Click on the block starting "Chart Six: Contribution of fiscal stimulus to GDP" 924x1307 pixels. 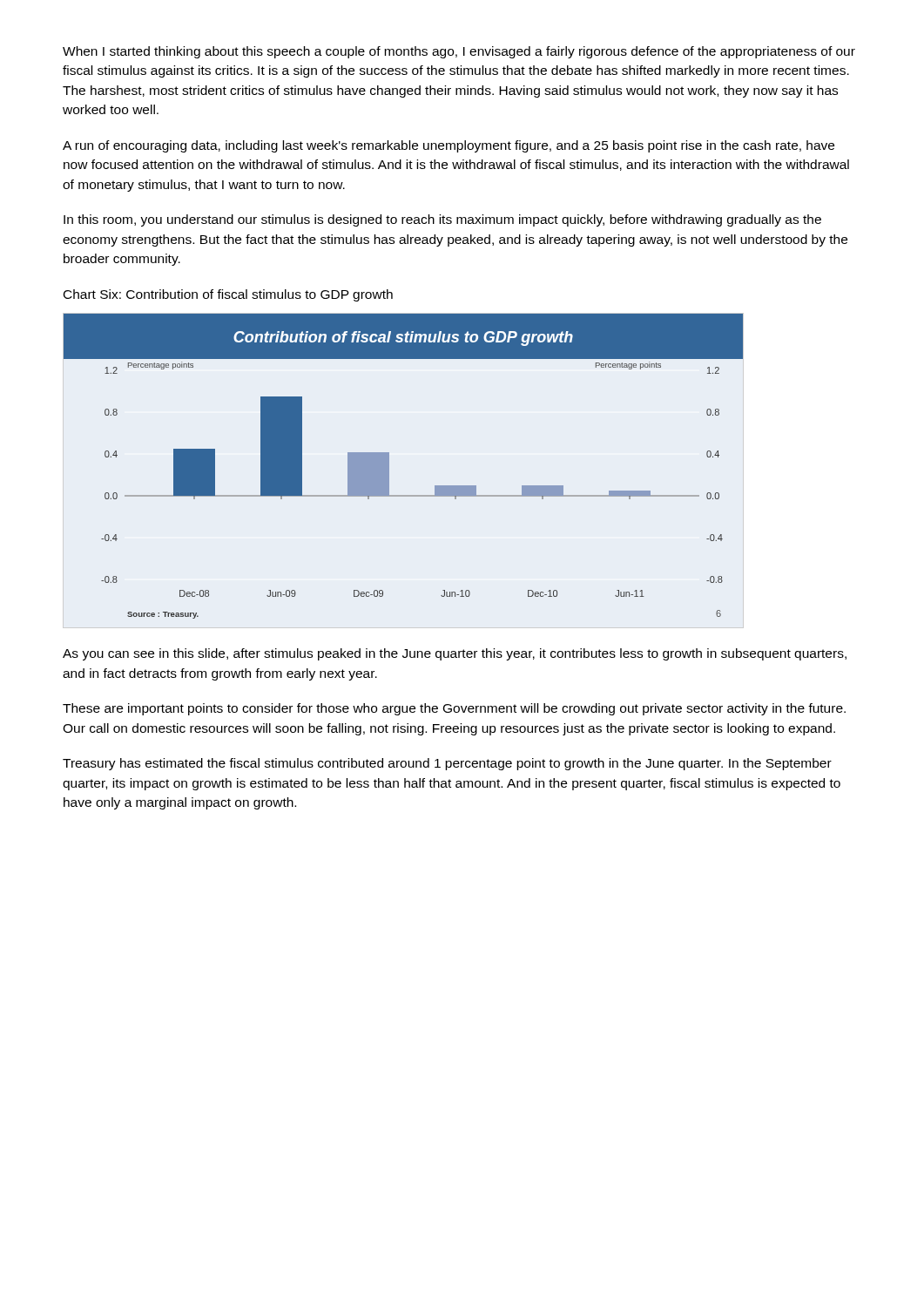tap(228, 294)
